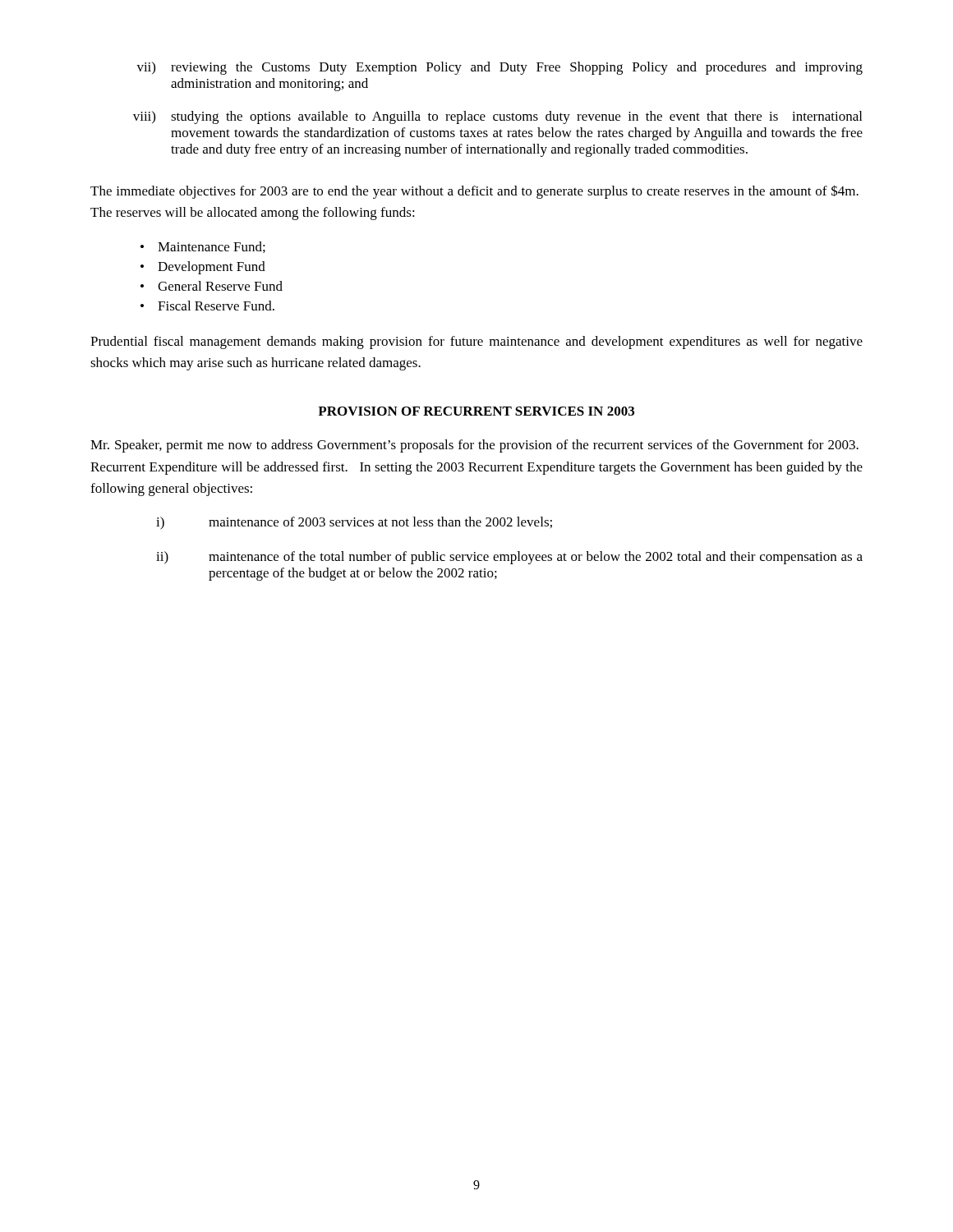The height and width of the screenshot is (1232, 953).
Task: Locate the element starting "viii) studying the options"
Action: click(476, 133)
